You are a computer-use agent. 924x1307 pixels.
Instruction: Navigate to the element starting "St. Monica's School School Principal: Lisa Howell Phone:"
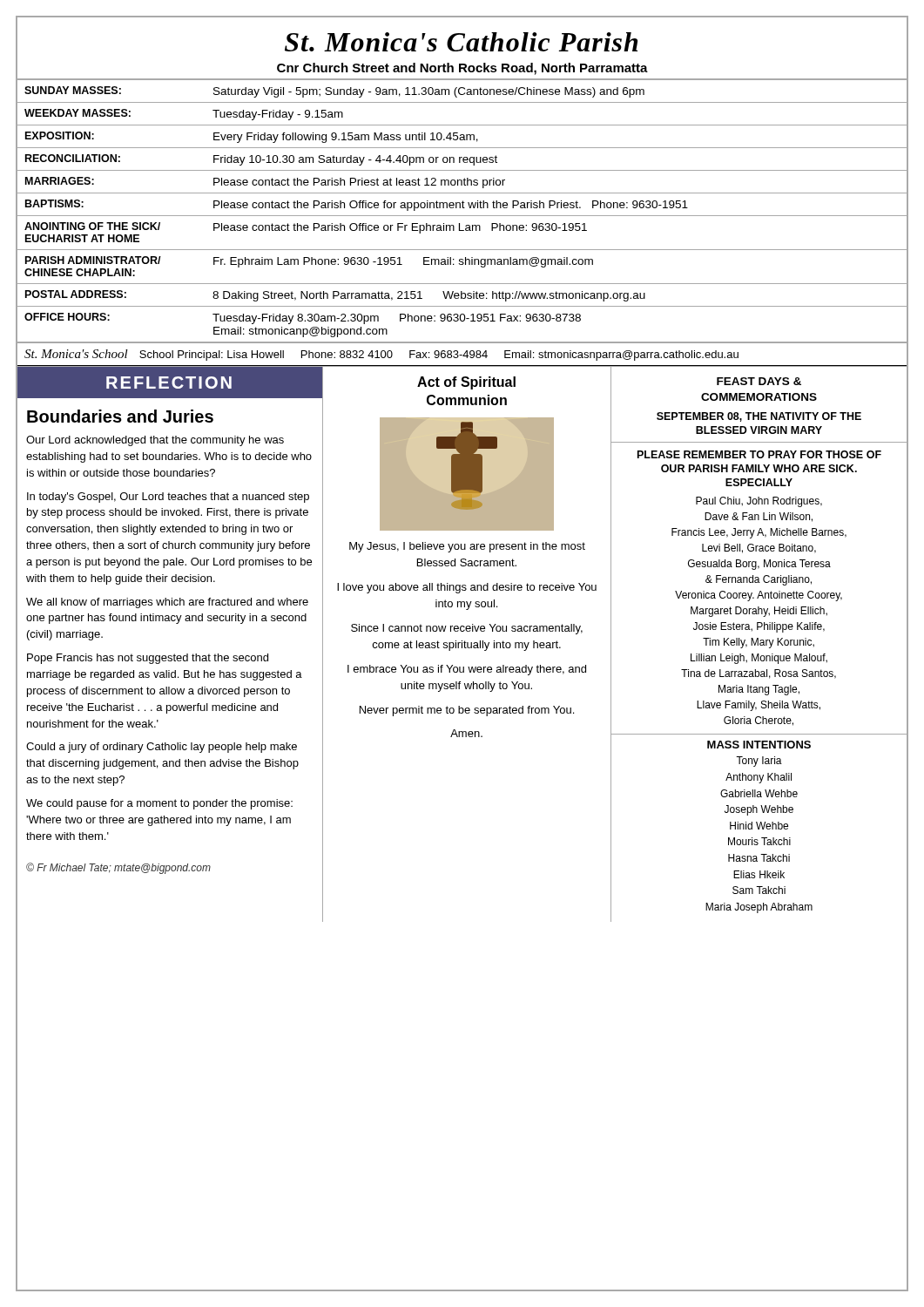[382, 354]
